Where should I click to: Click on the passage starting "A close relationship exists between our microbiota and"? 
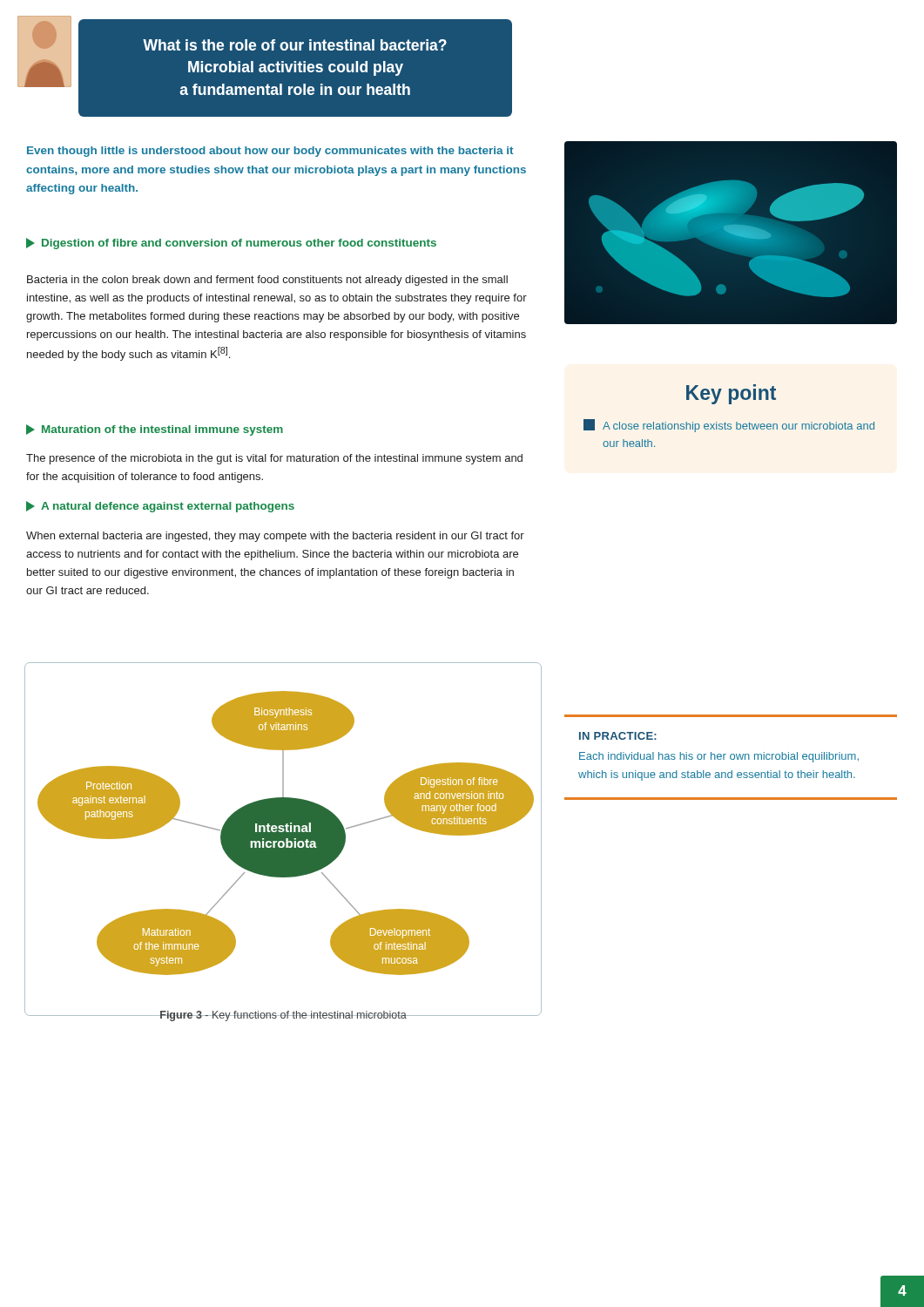click(731, 435)
